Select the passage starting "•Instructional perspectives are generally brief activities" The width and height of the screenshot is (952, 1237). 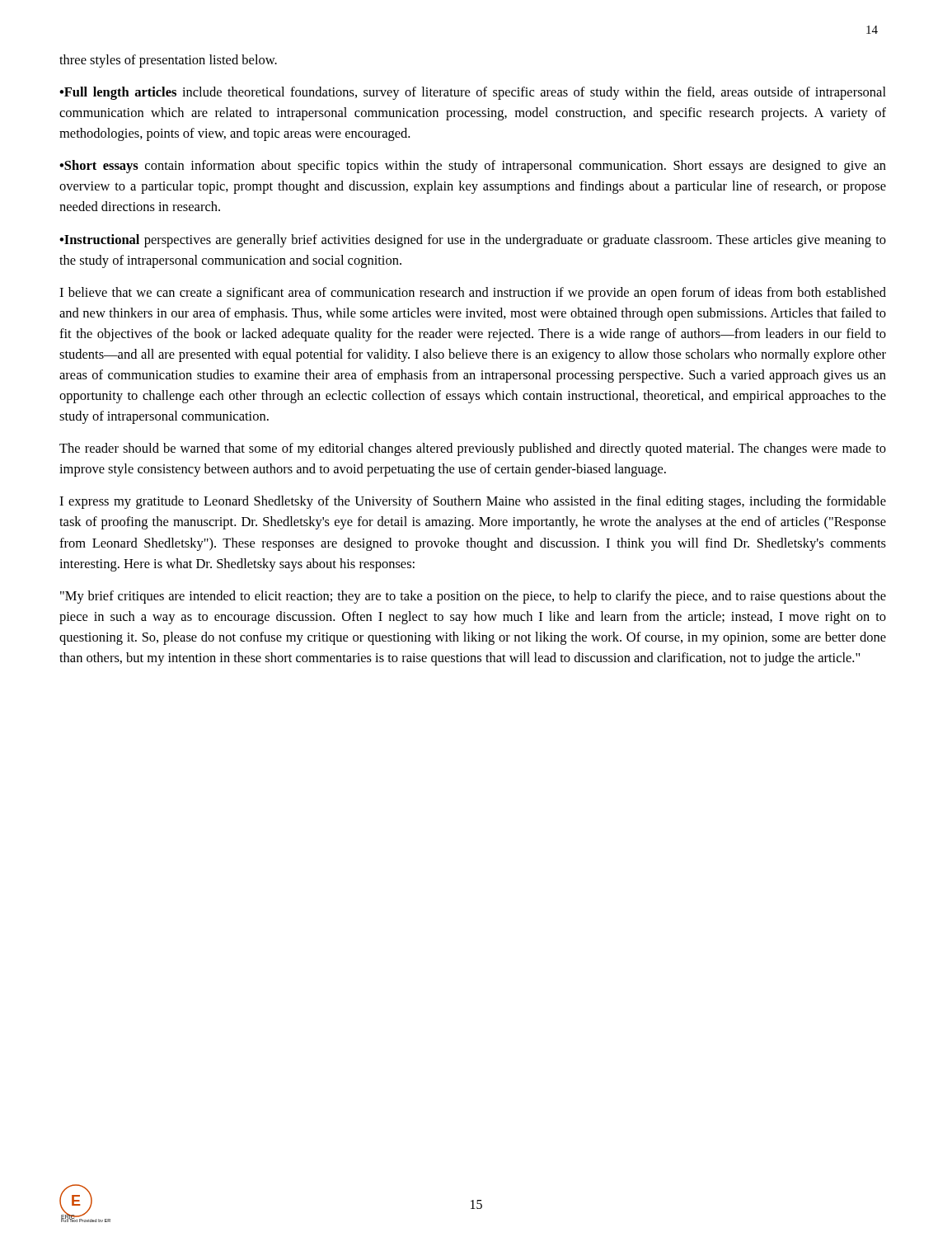(473, 250)
